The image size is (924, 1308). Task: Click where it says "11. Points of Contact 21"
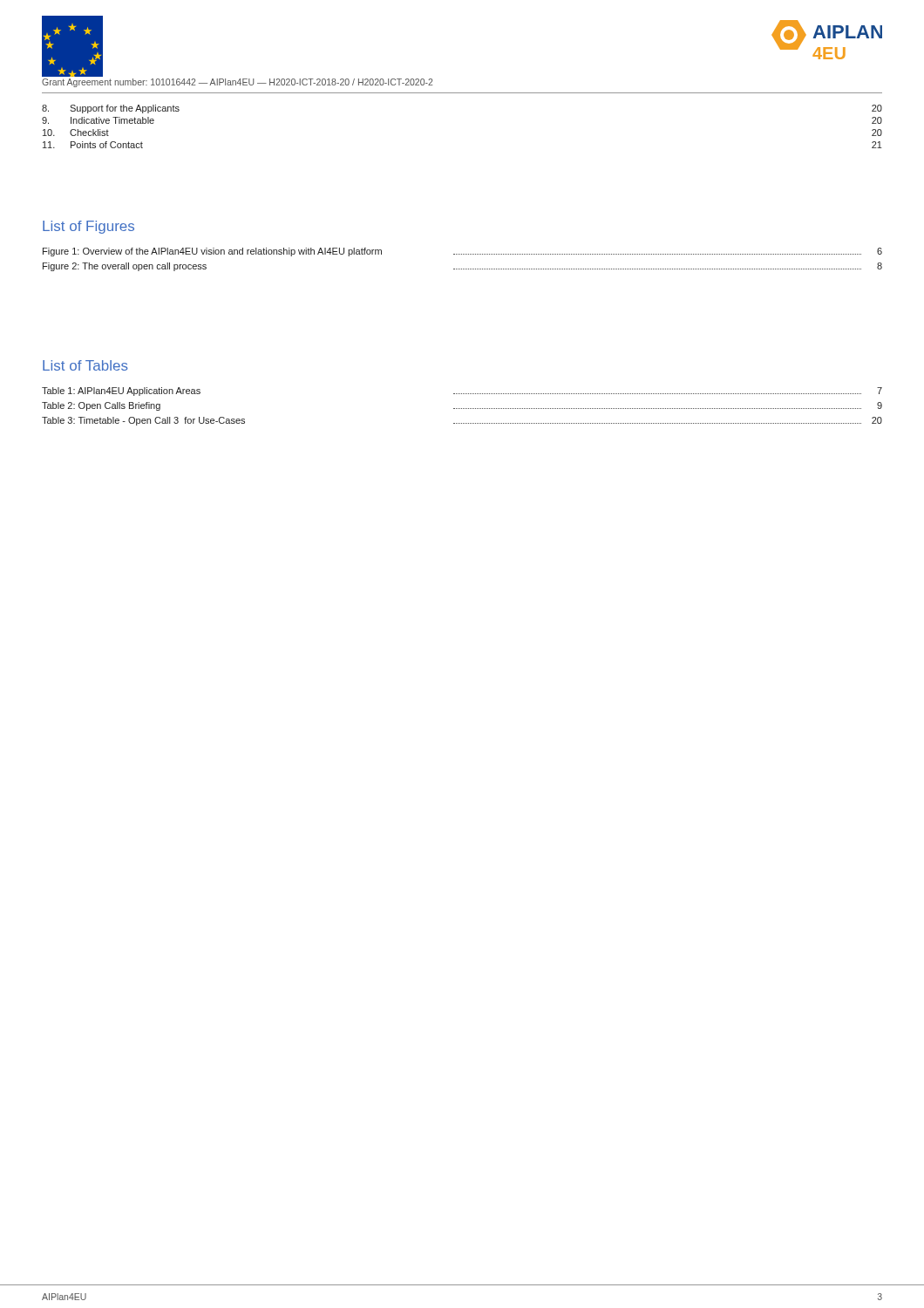(x=103, y=144)
